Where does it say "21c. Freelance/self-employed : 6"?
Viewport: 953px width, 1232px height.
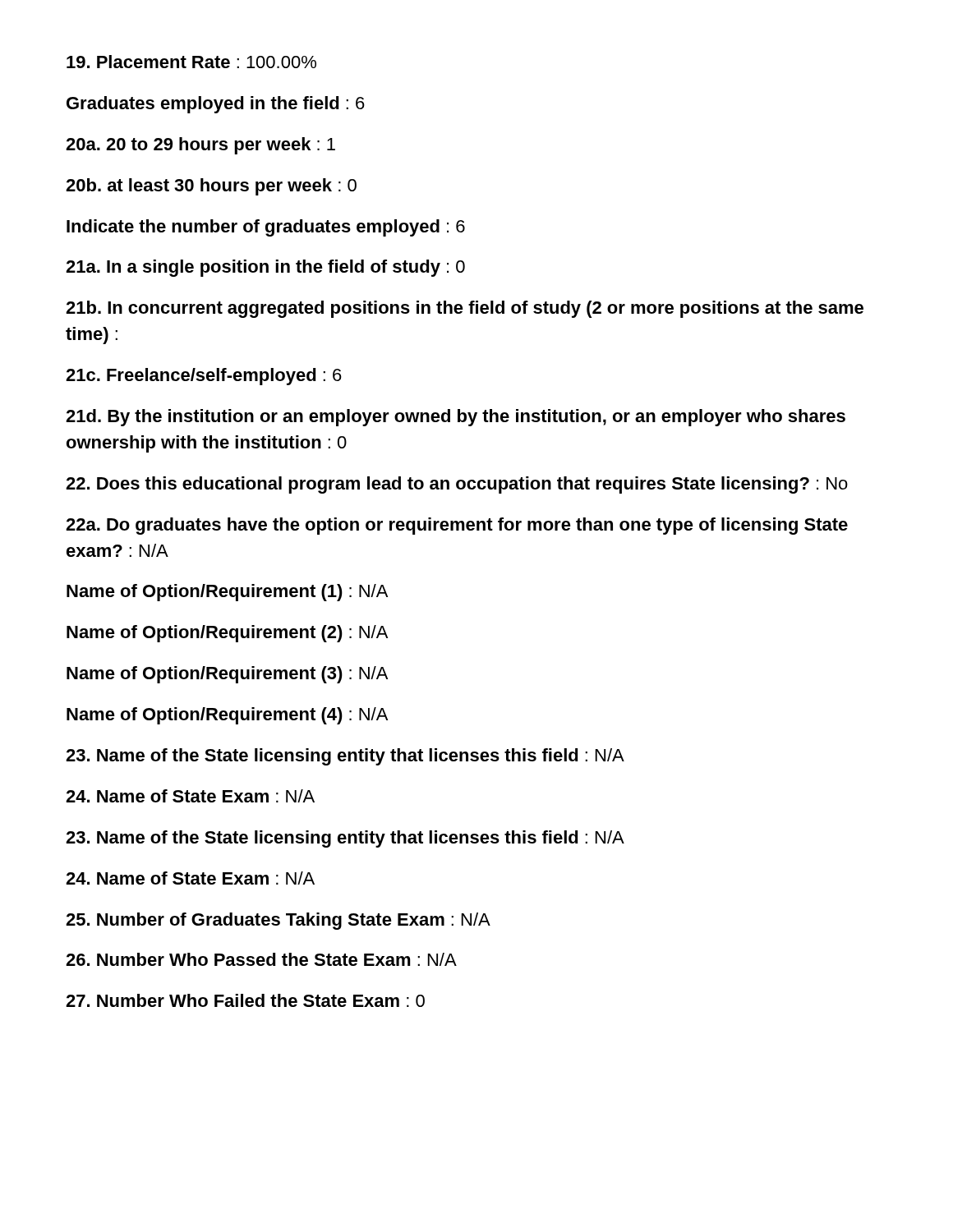[x=204, y=375]
